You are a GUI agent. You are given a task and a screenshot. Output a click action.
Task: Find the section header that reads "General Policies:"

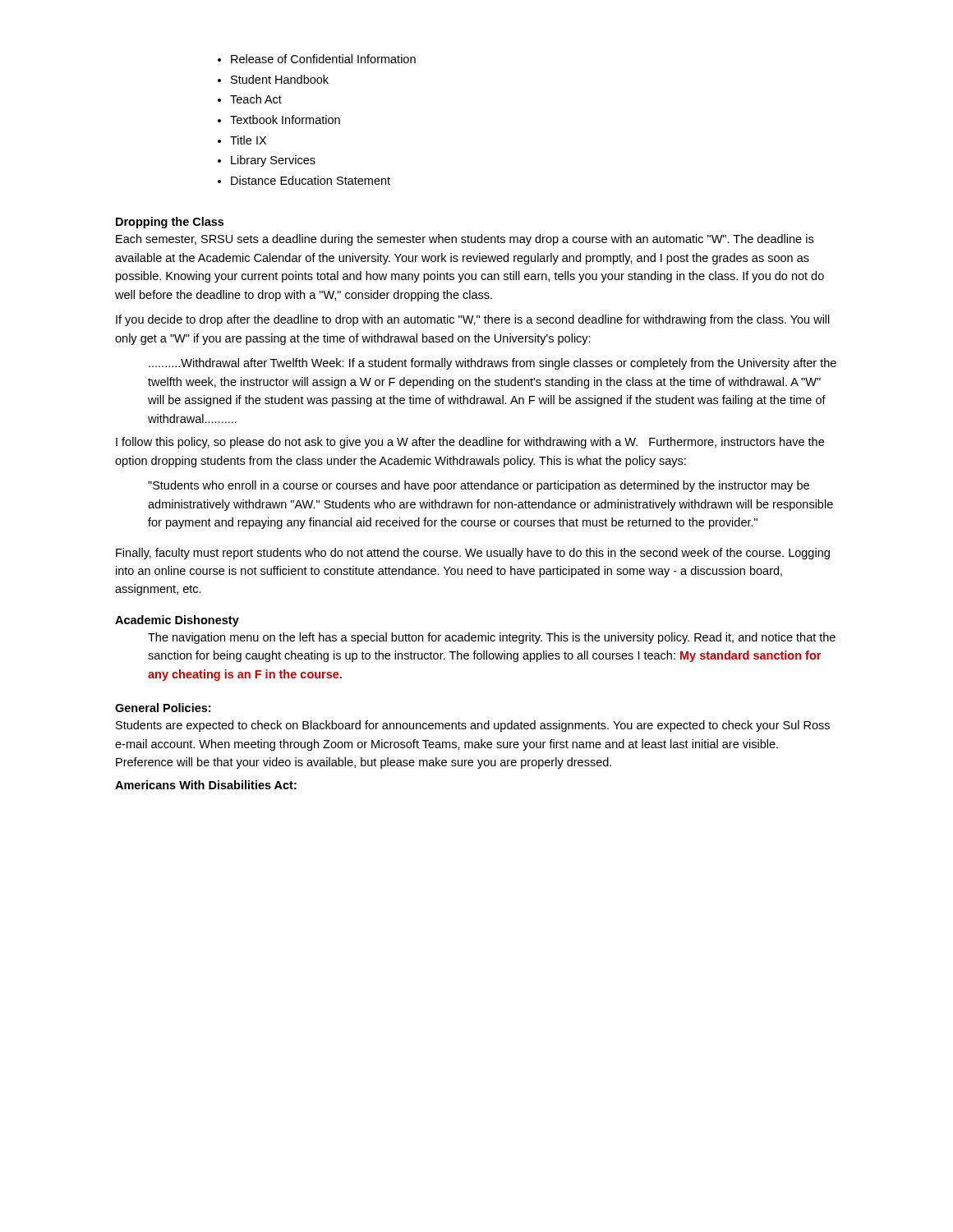pyautogui.click(x=163, y=708)
